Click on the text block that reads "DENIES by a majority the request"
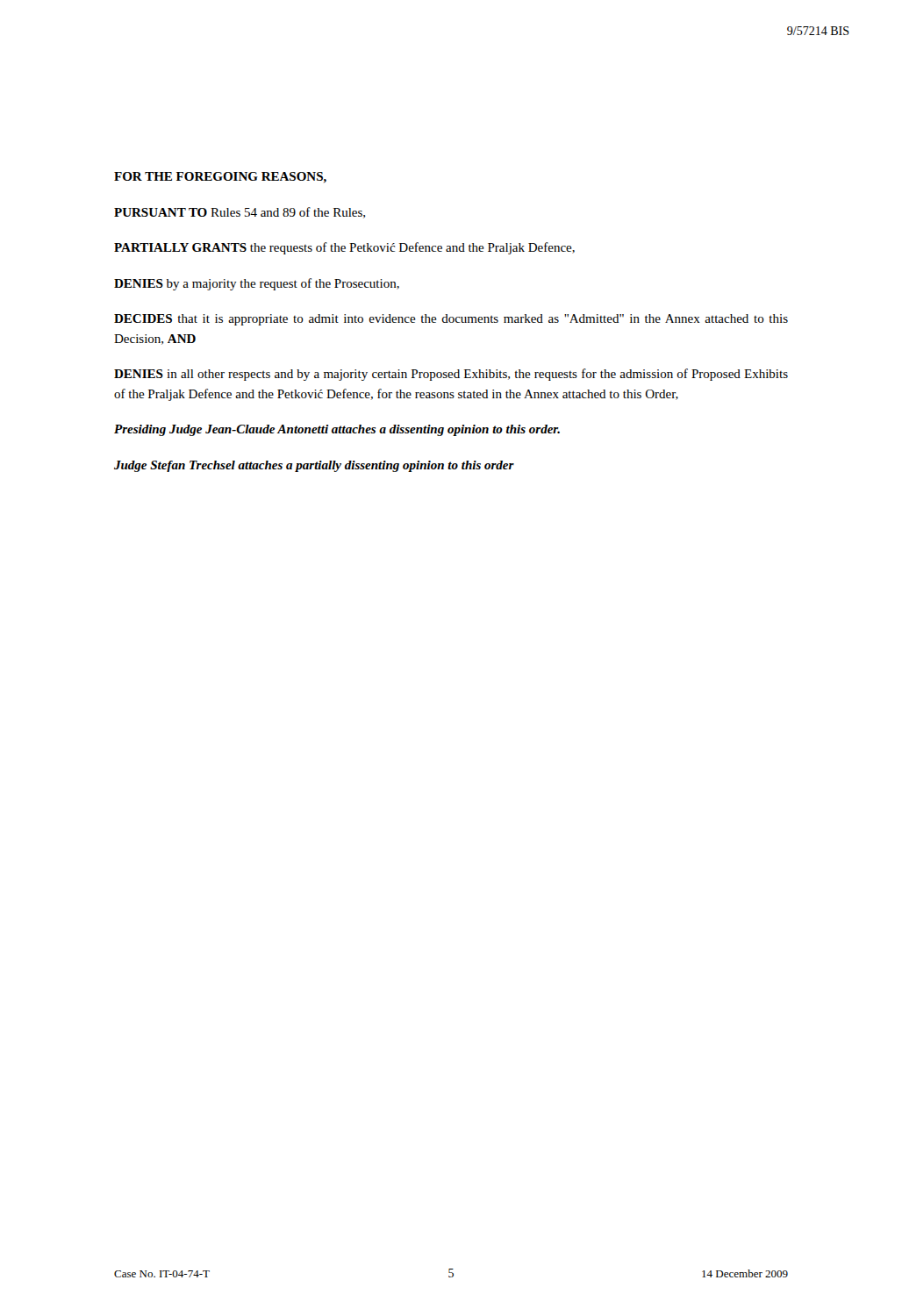This screenshot has width=902, height=1316. coord(257,283)
